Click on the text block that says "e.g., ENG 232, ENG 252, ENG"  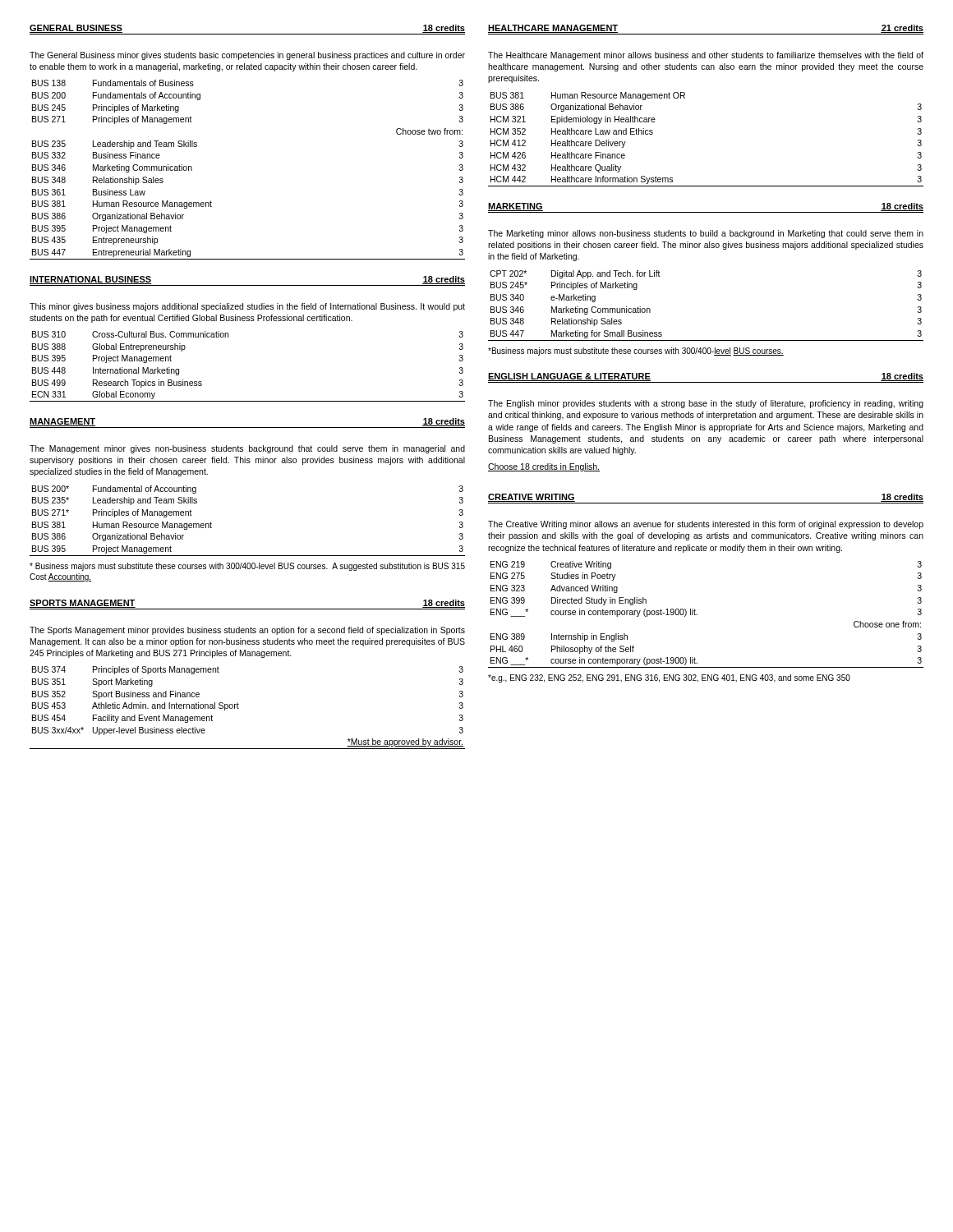pos(669,678)
